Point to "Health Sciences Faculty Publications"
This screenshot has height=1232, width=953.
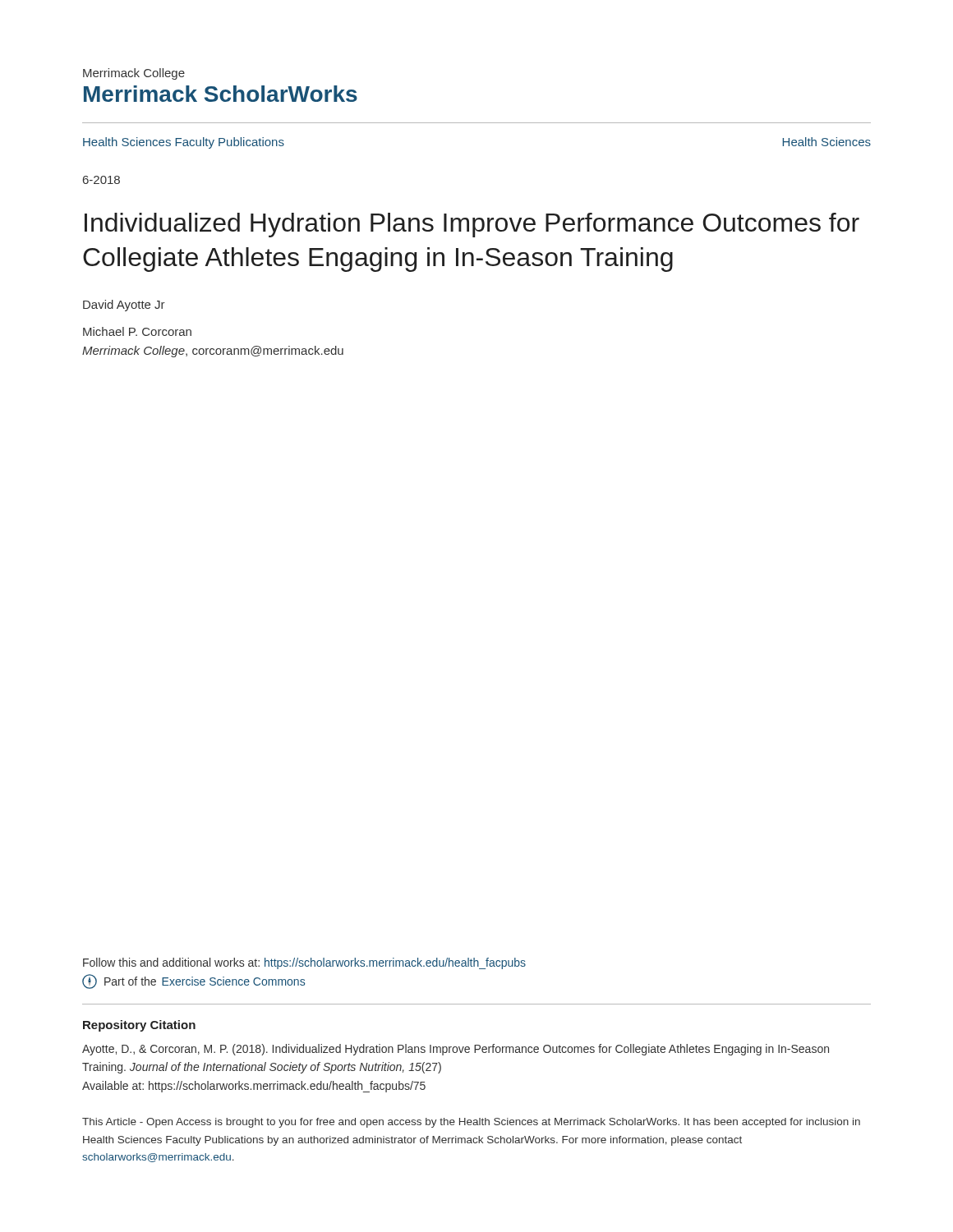tap(183, 142)
